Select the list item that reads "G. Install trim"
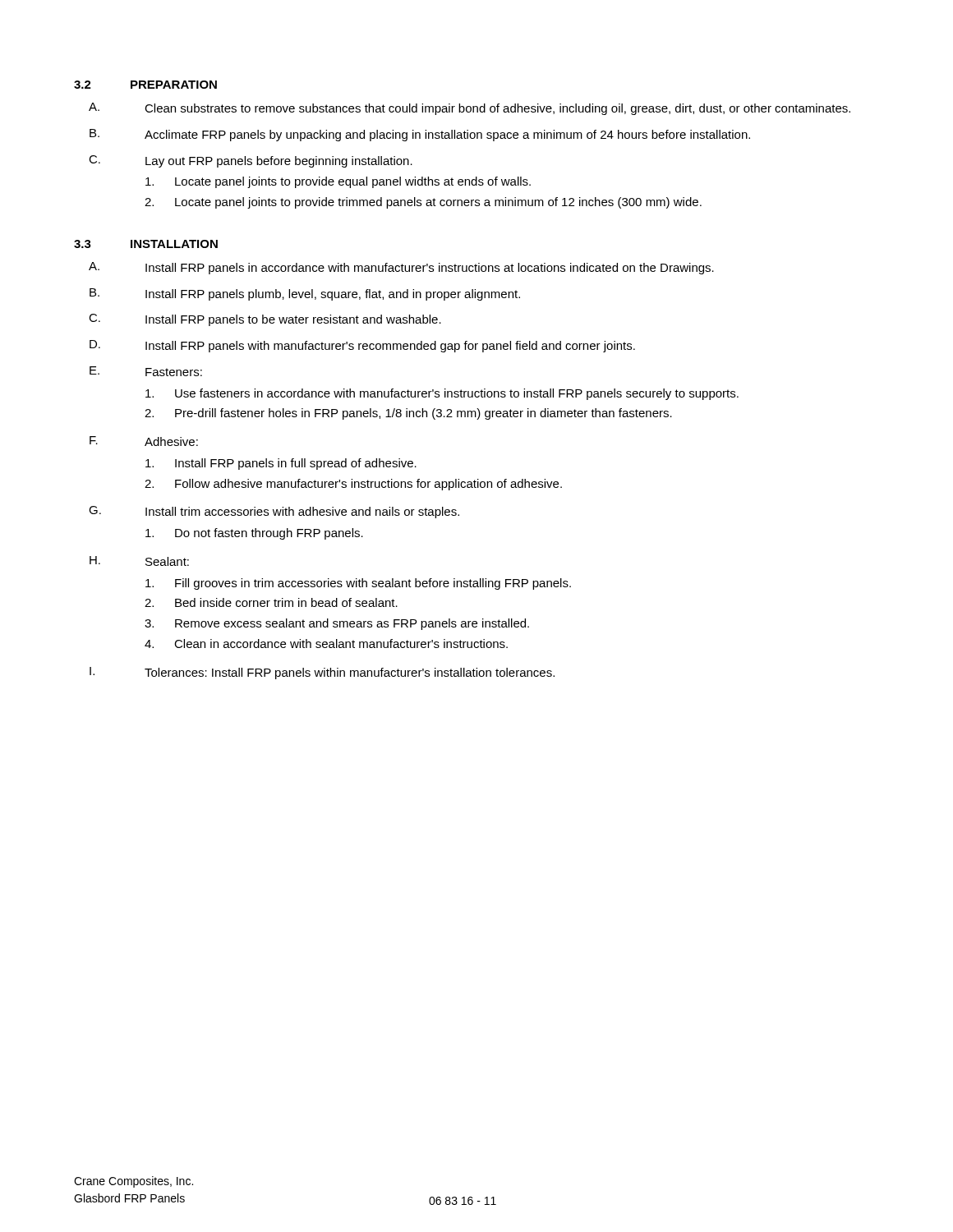Viewport: 953px width, 1232px height. pos(274,512)
